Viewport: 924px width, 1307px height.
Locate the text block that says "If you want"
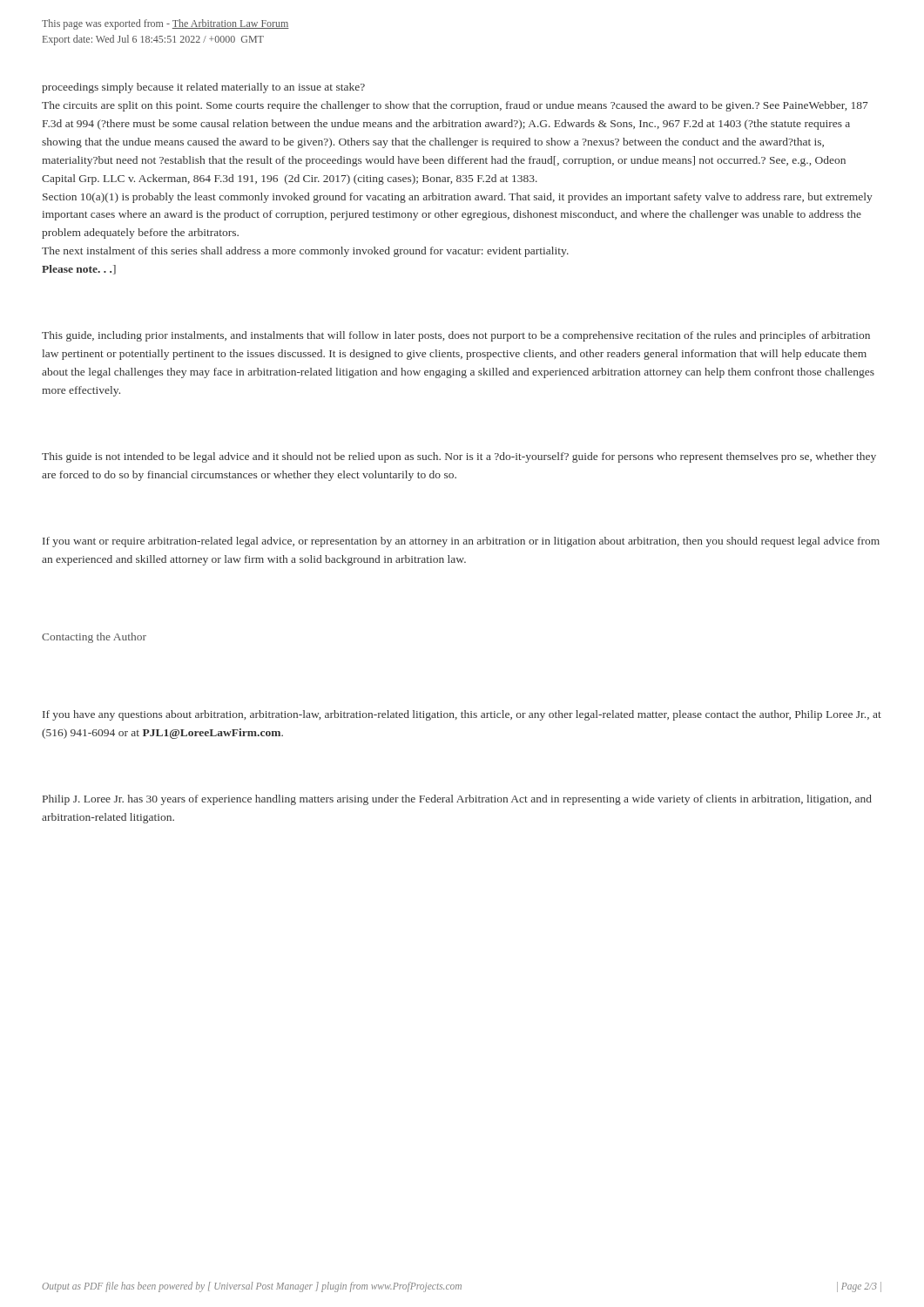(x=462, y=550)
